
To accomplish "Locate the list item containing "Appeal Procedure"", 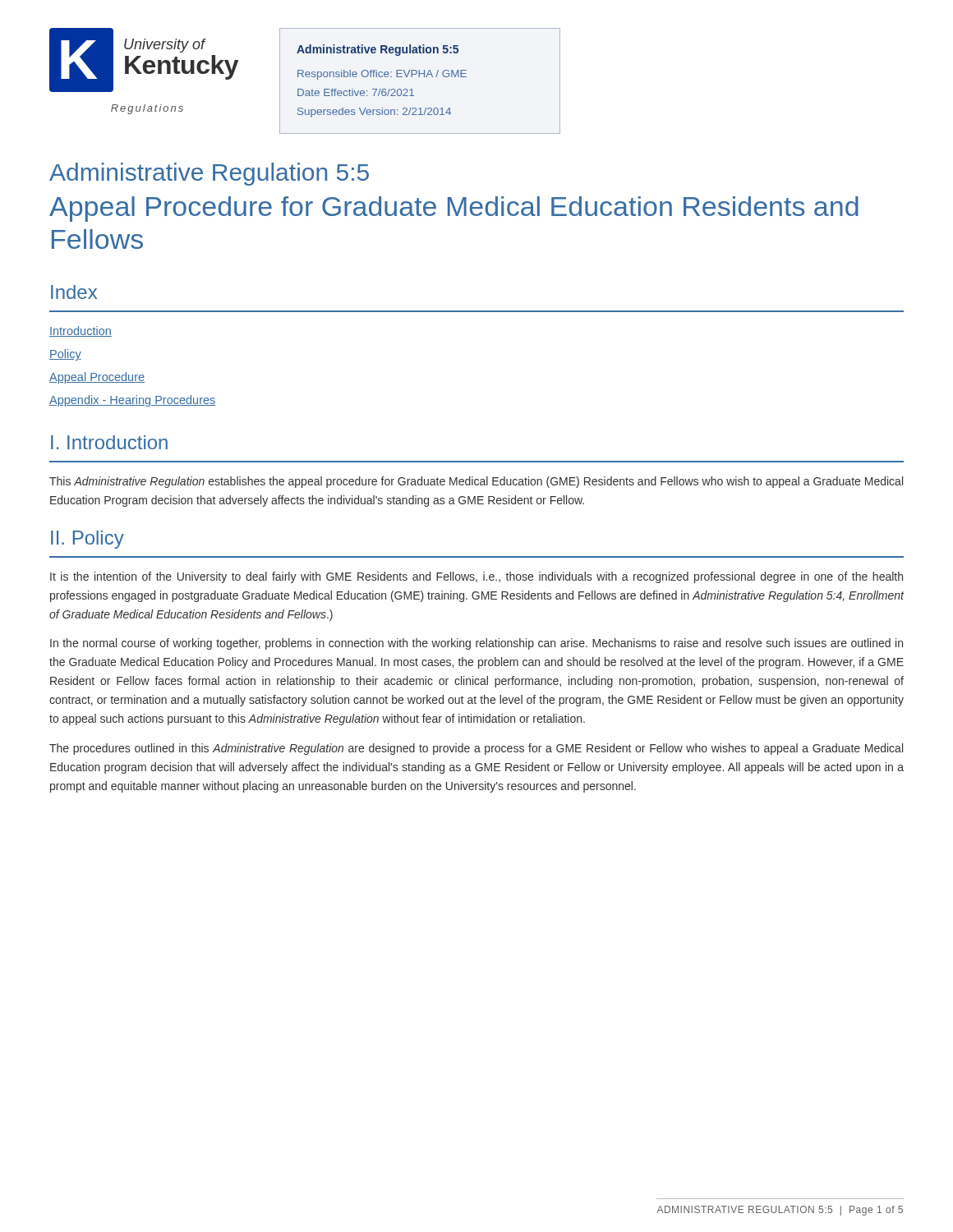I will (x=97, y=377).
